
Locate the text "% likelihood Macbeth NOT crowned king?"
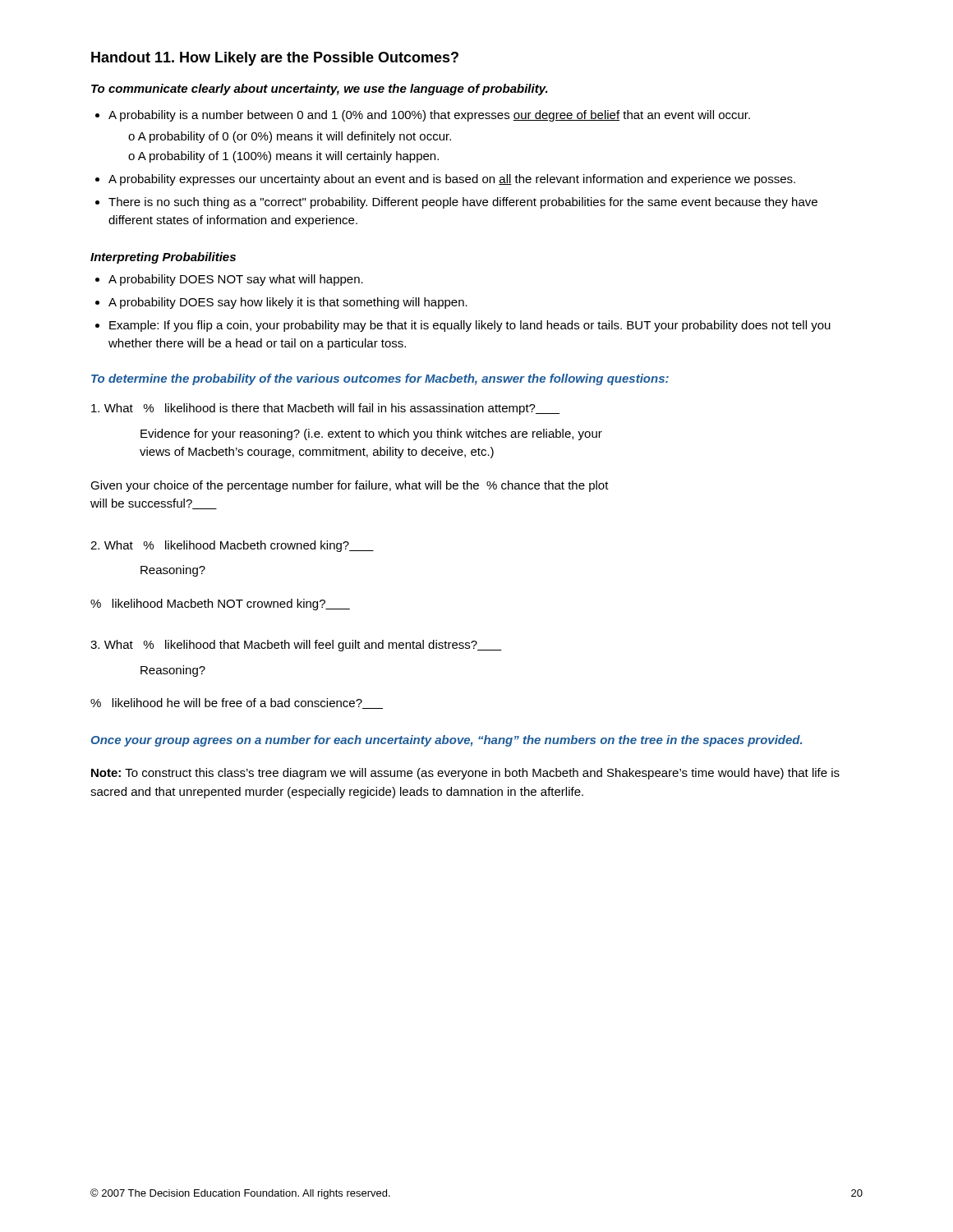220,605
